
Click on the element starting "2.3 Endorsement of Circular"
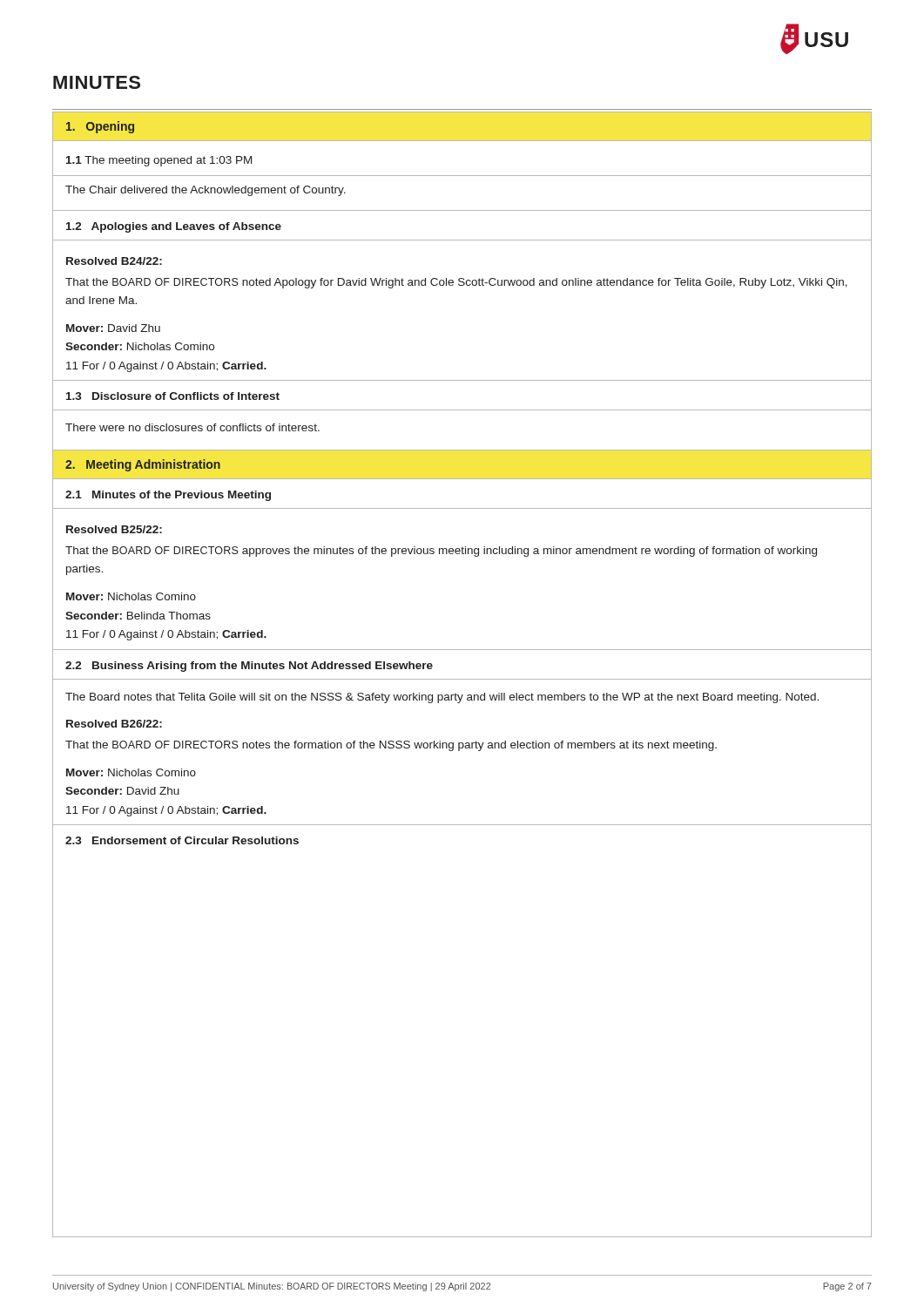tap(182, 841)
